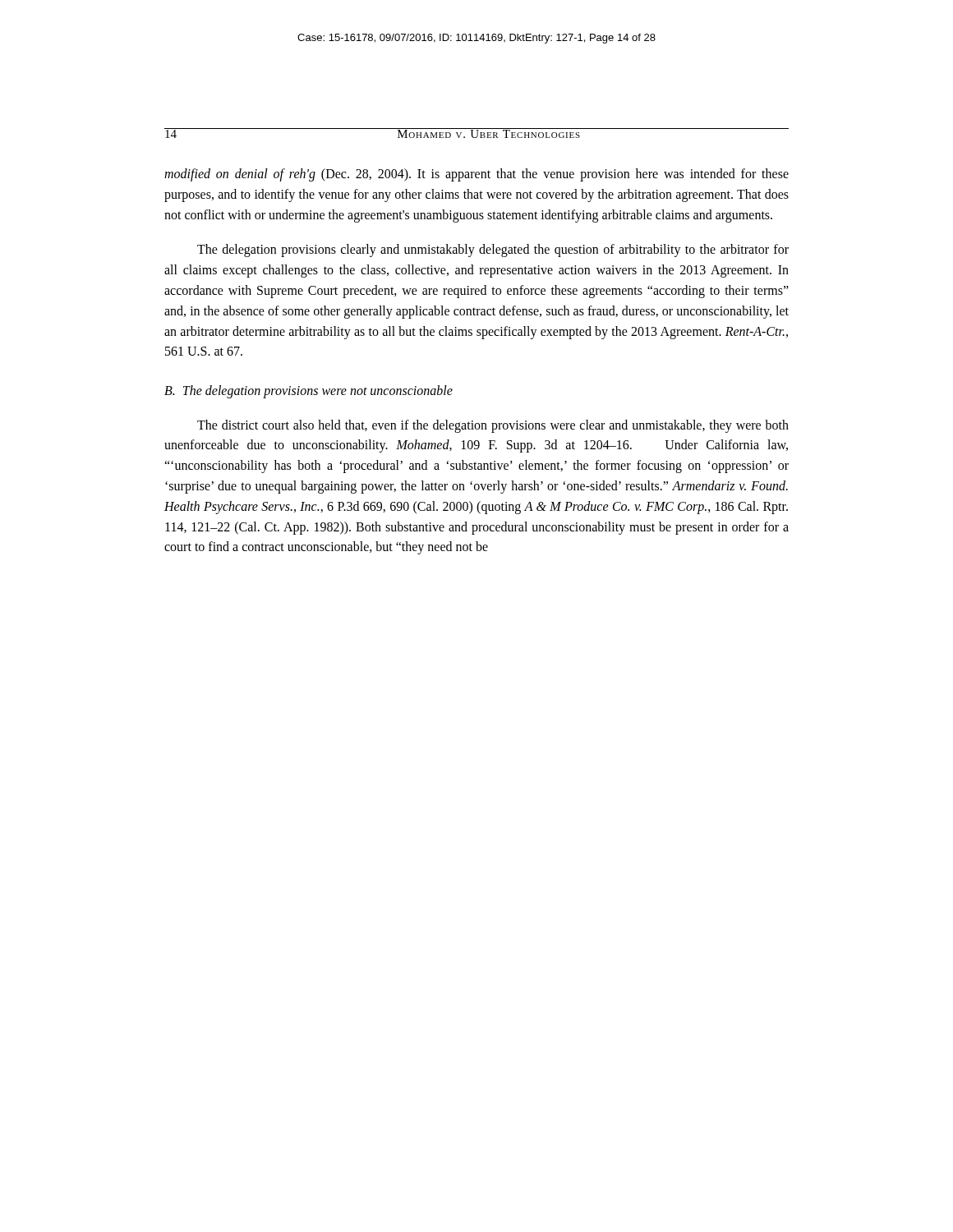Select the text starting "The delegation provisions clearly and unmistakably delegated"

click(476, 301)
